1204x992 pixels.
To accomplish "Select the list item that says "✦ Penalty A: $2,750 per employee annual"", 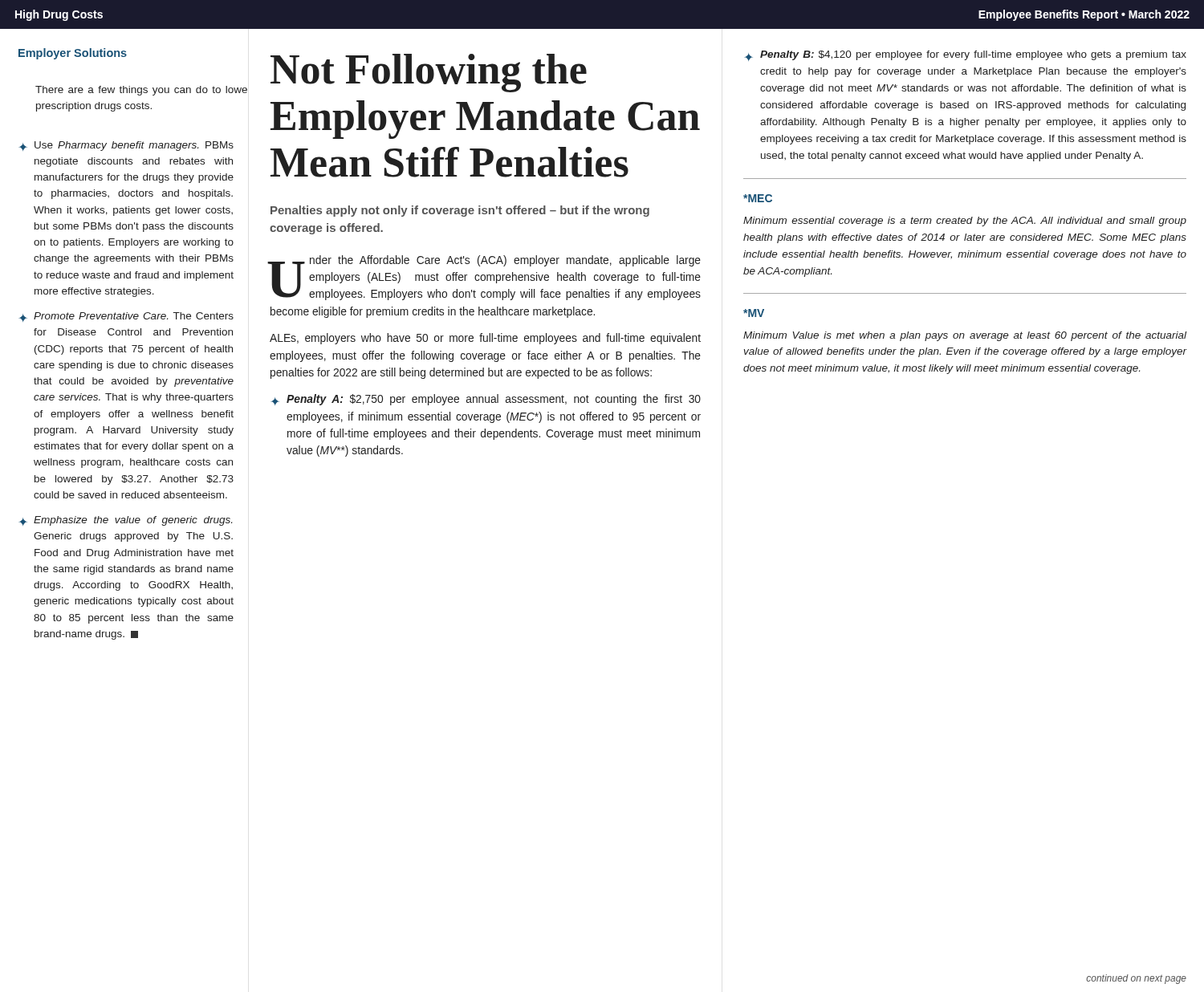I will pyautogui.click(x=485, y=425).
